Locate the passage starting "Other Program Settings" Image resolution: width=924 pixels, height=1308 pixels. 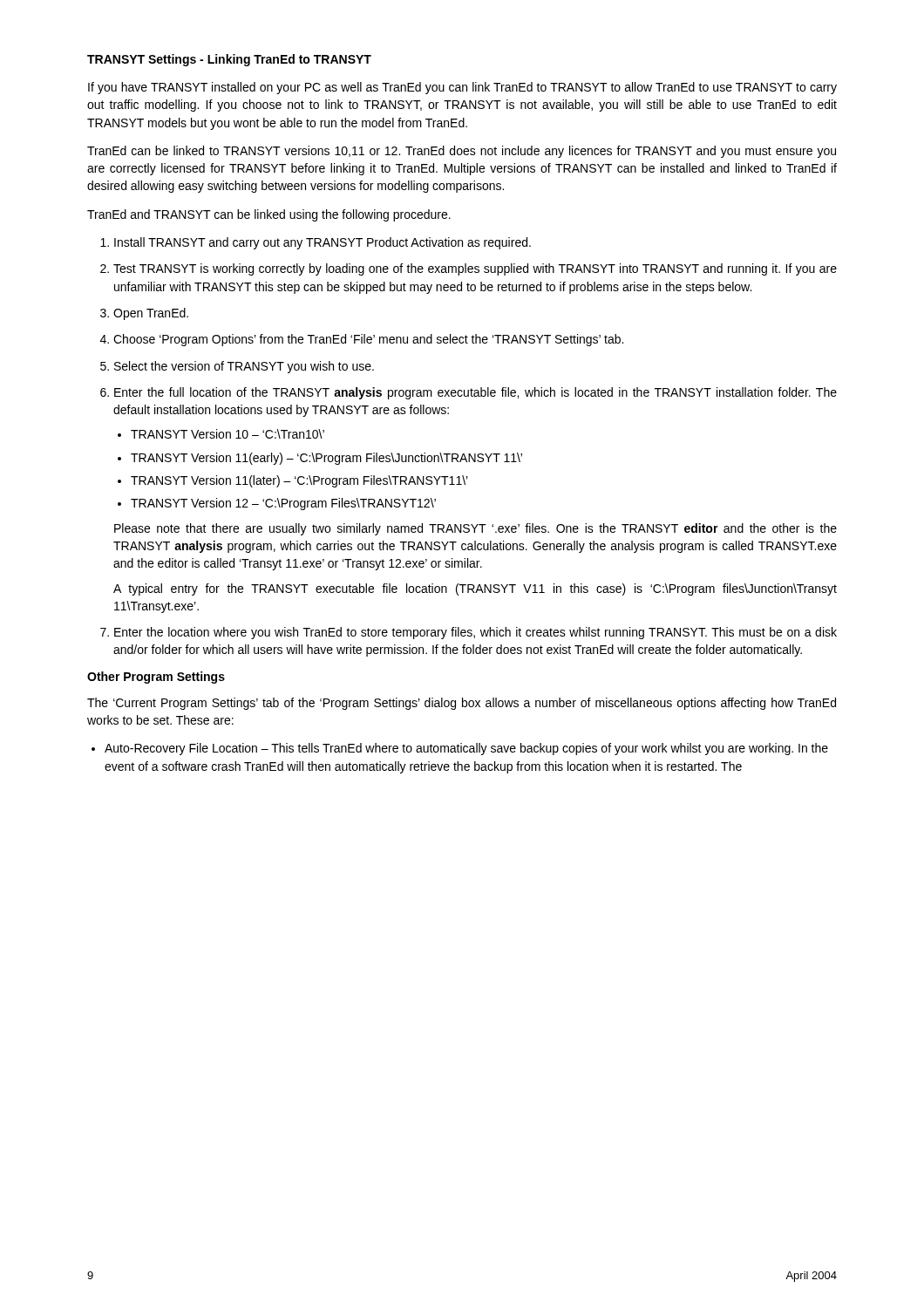coord(156,676)
